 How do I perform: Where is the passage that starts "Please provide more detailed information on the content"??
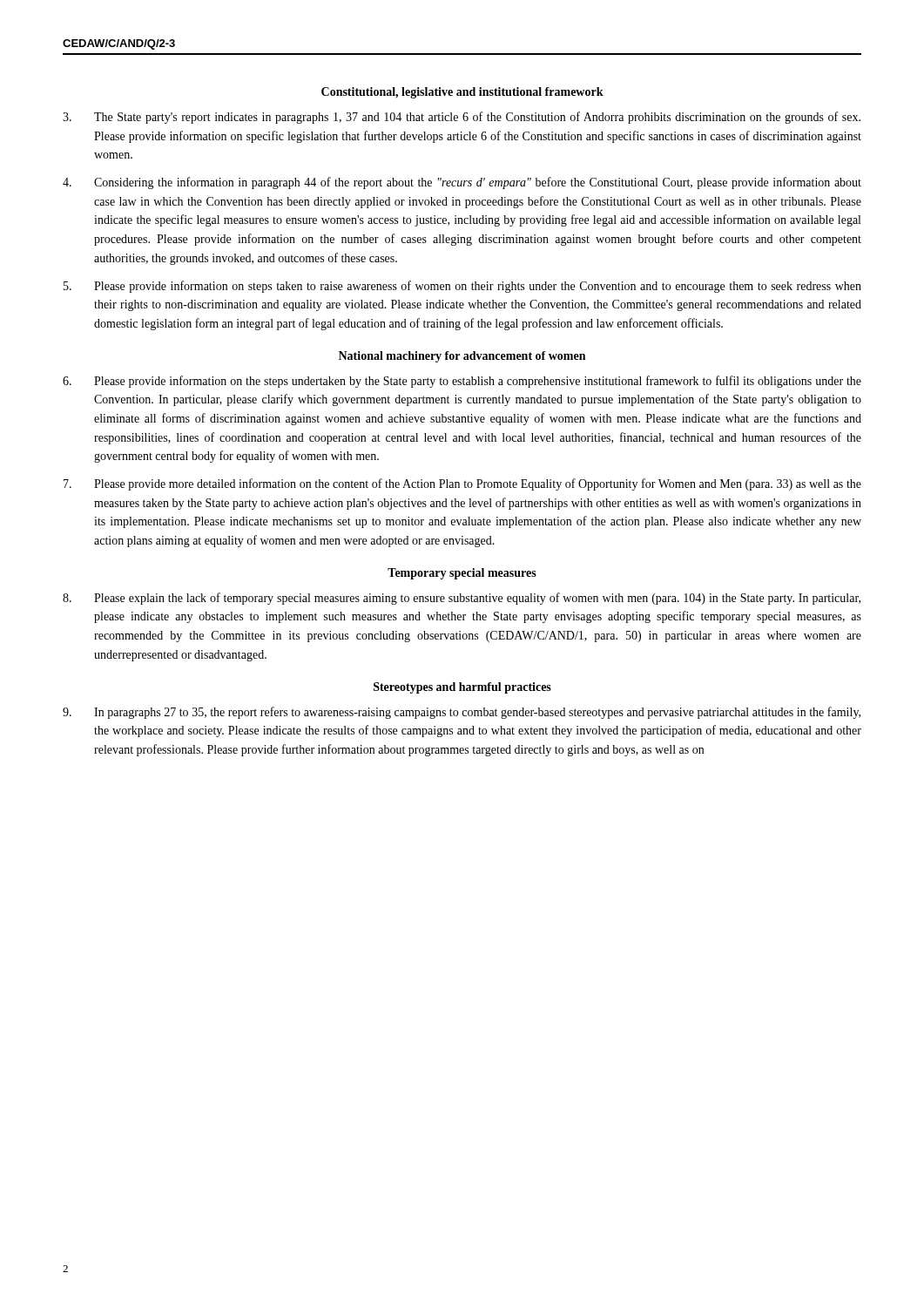[x=462, y=513]
